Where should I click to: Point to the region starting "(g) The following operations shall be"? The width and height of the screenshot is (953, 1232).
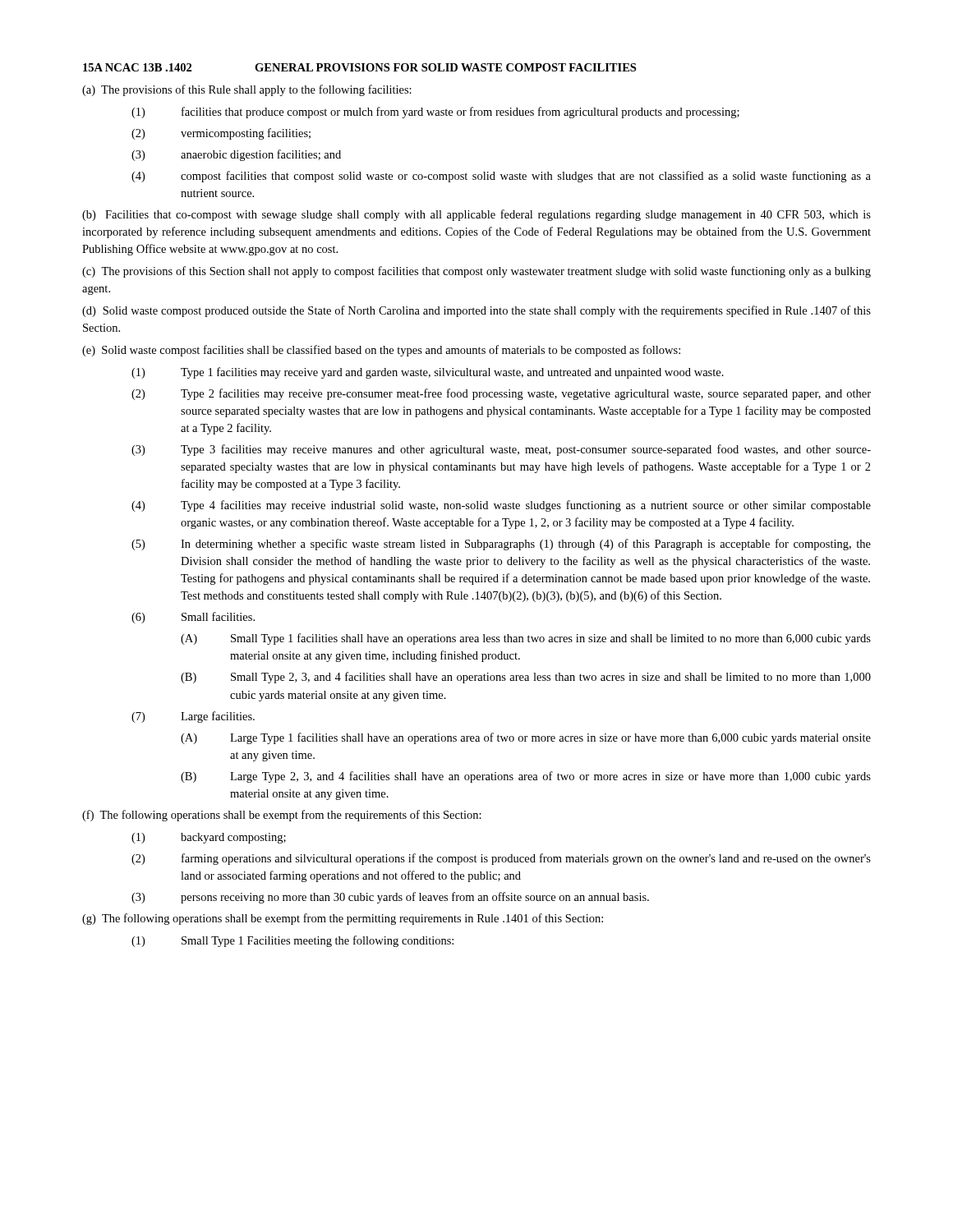[x=343, y=918]
